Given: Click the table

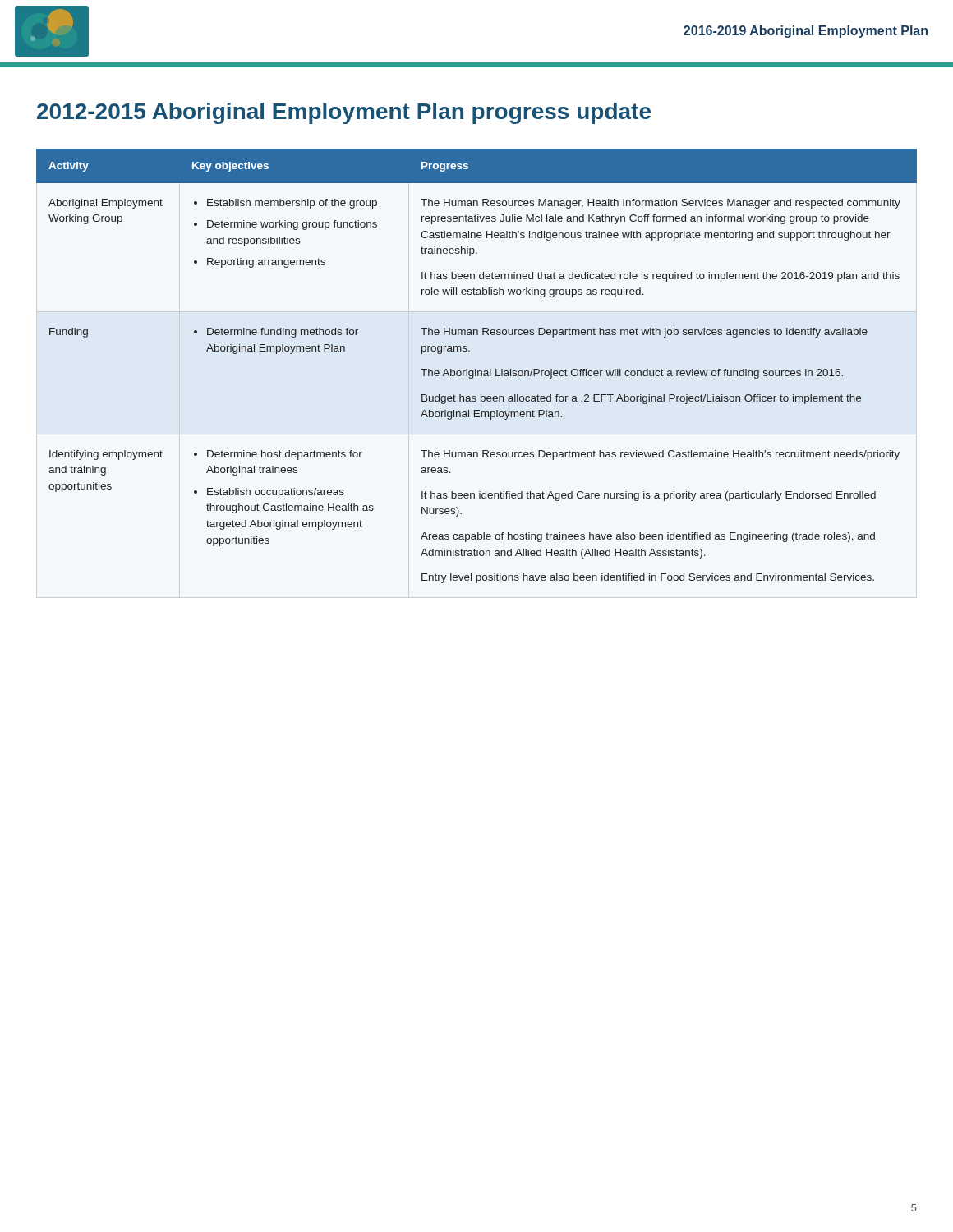Looking at the screenshot, I should click(476, 373).
